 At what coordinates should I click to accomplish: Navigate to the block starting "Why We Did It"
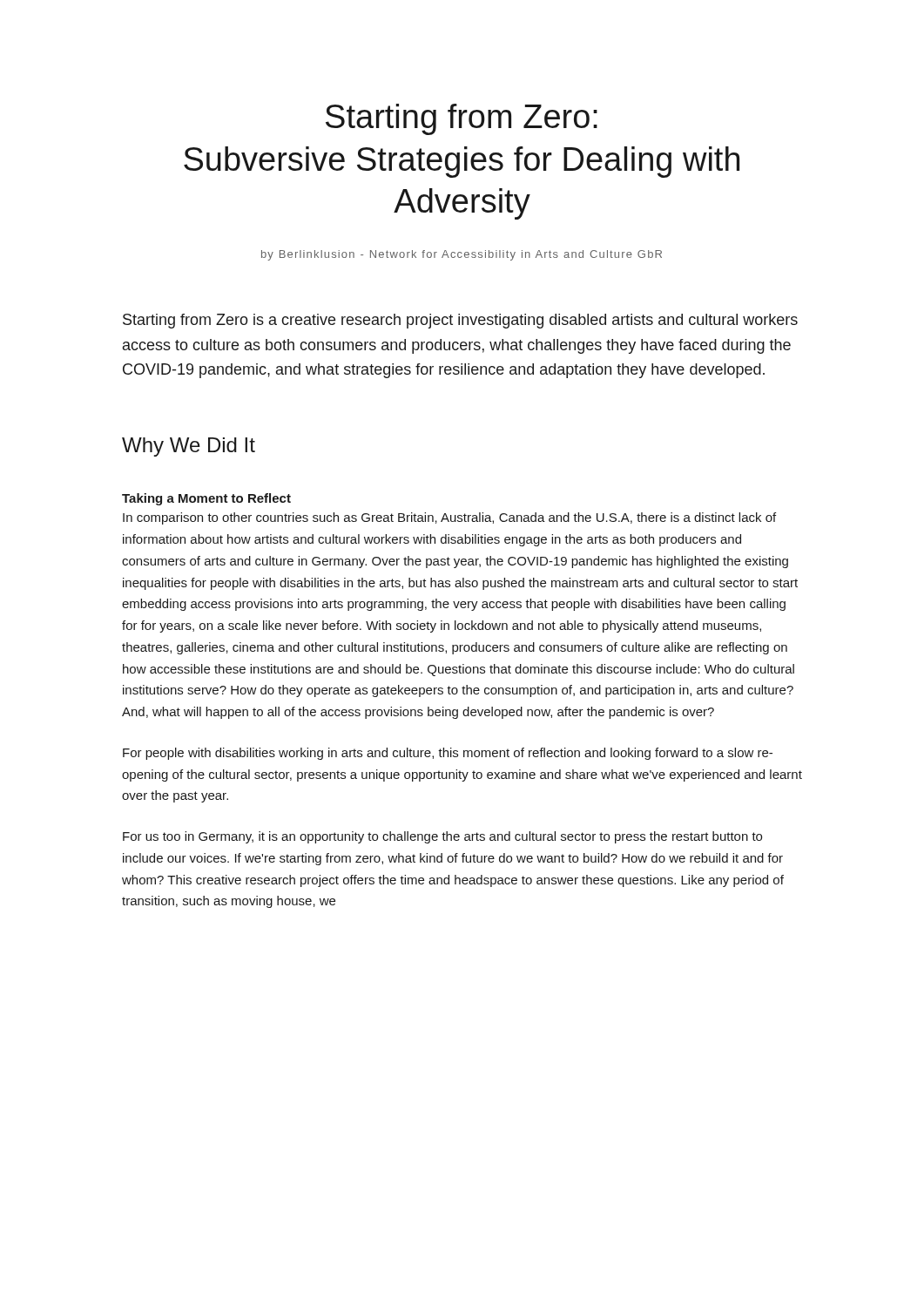point(189,445)
